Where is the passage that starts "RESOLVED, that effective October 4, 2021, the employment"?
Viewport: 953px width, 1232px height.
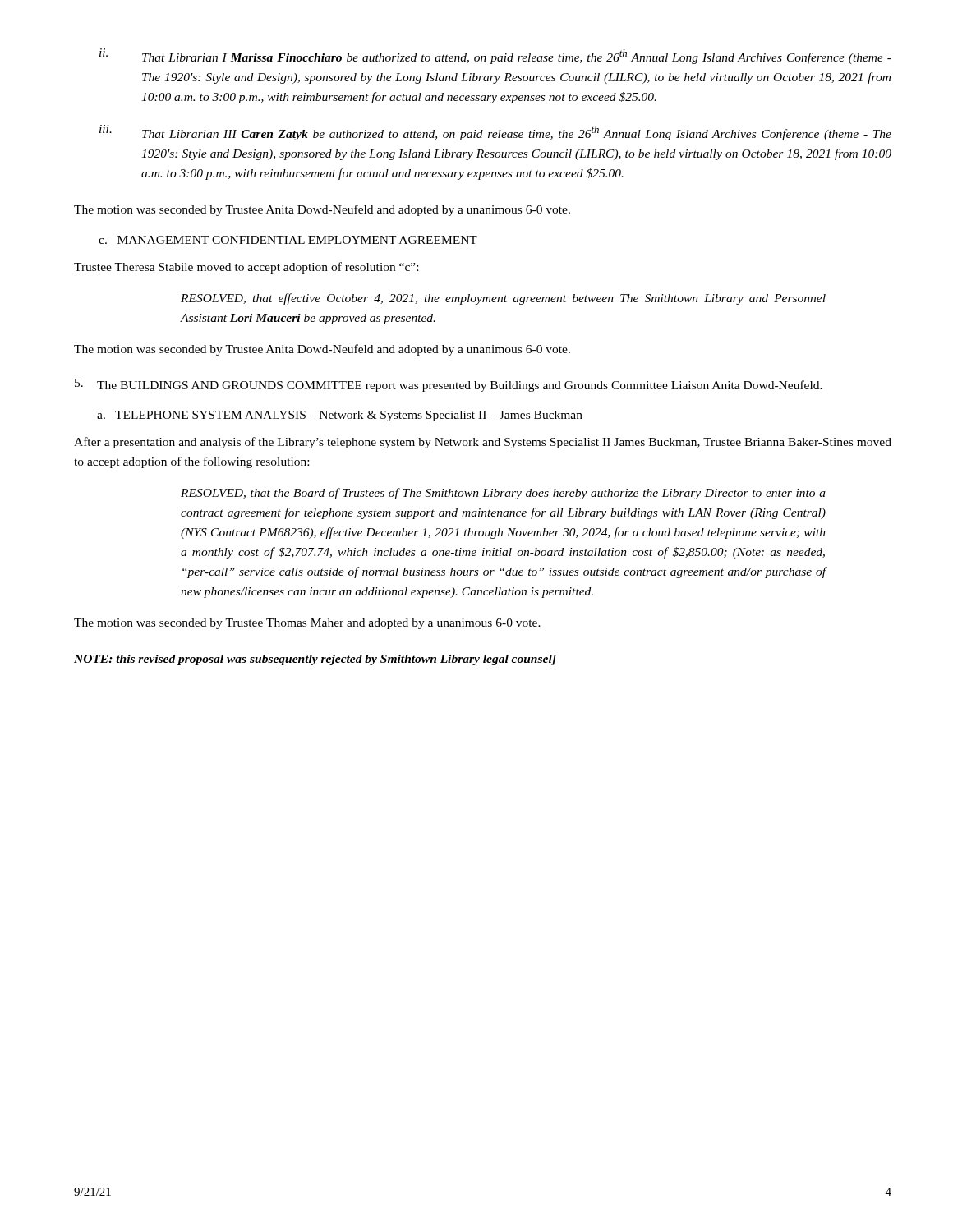point(503,308)
